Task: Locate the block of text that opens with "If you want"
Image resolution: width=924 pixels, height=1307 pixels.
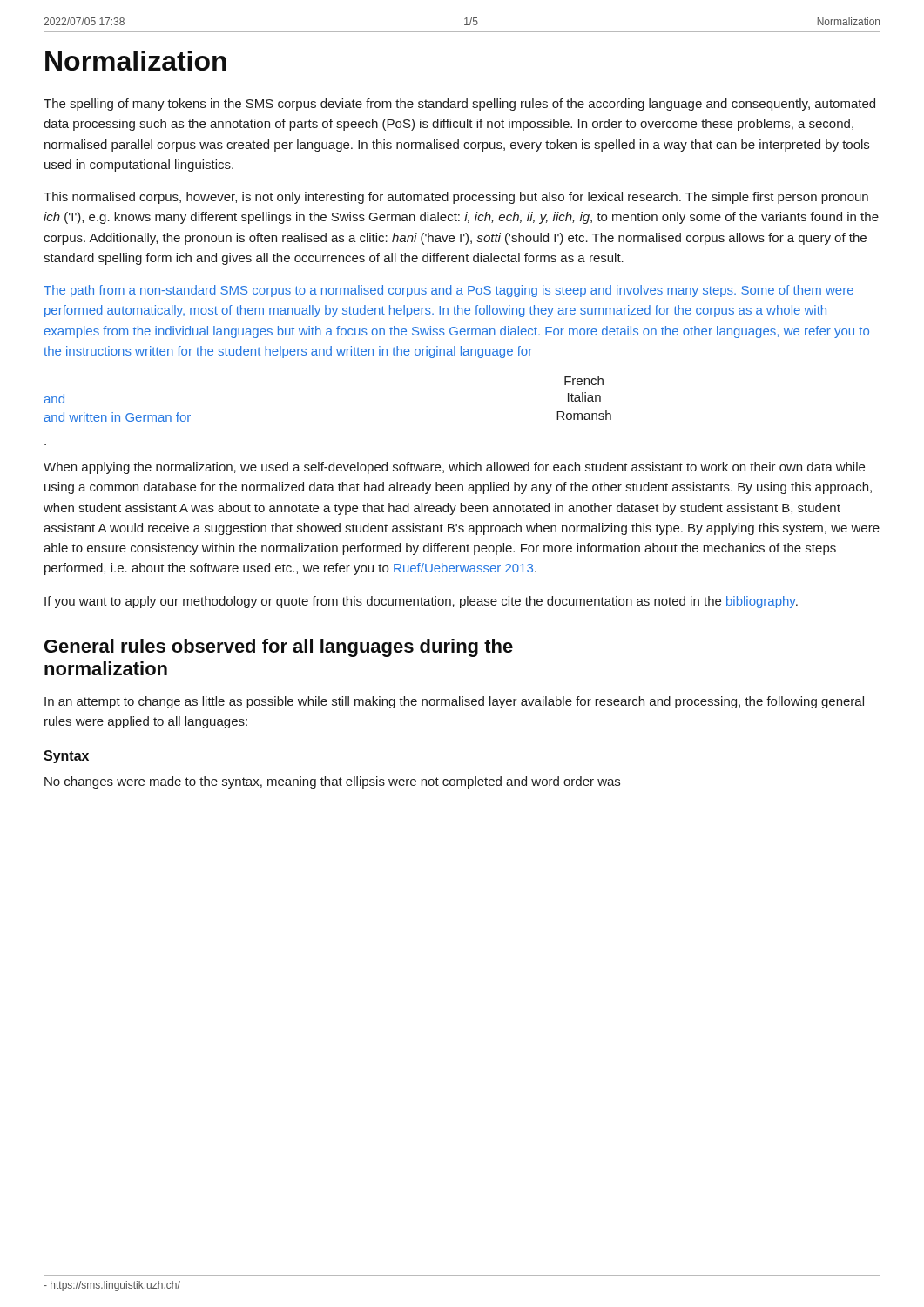Action: point(421,600)
